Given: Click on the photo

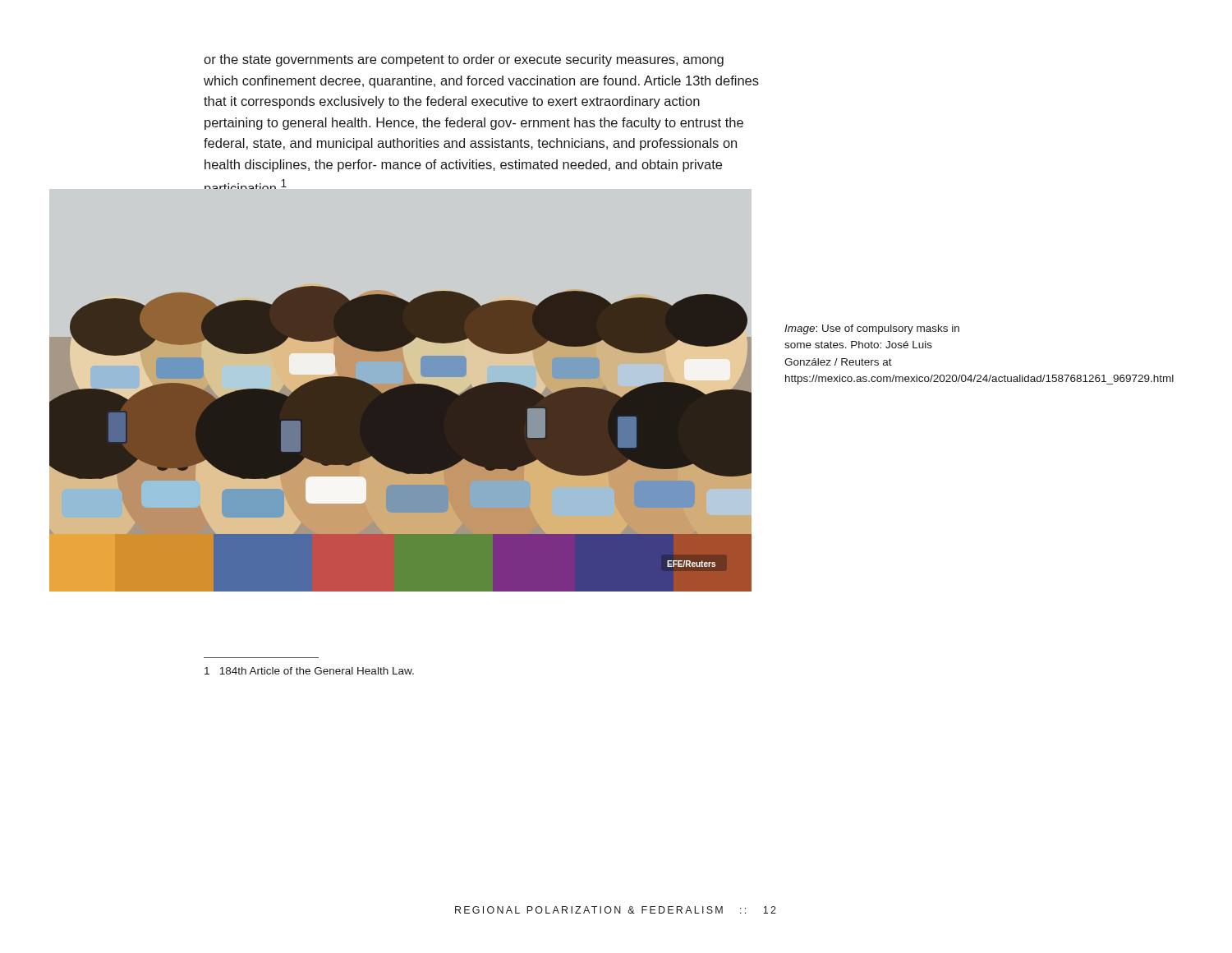Looking at the screenshot, I should tap(400, 390).
